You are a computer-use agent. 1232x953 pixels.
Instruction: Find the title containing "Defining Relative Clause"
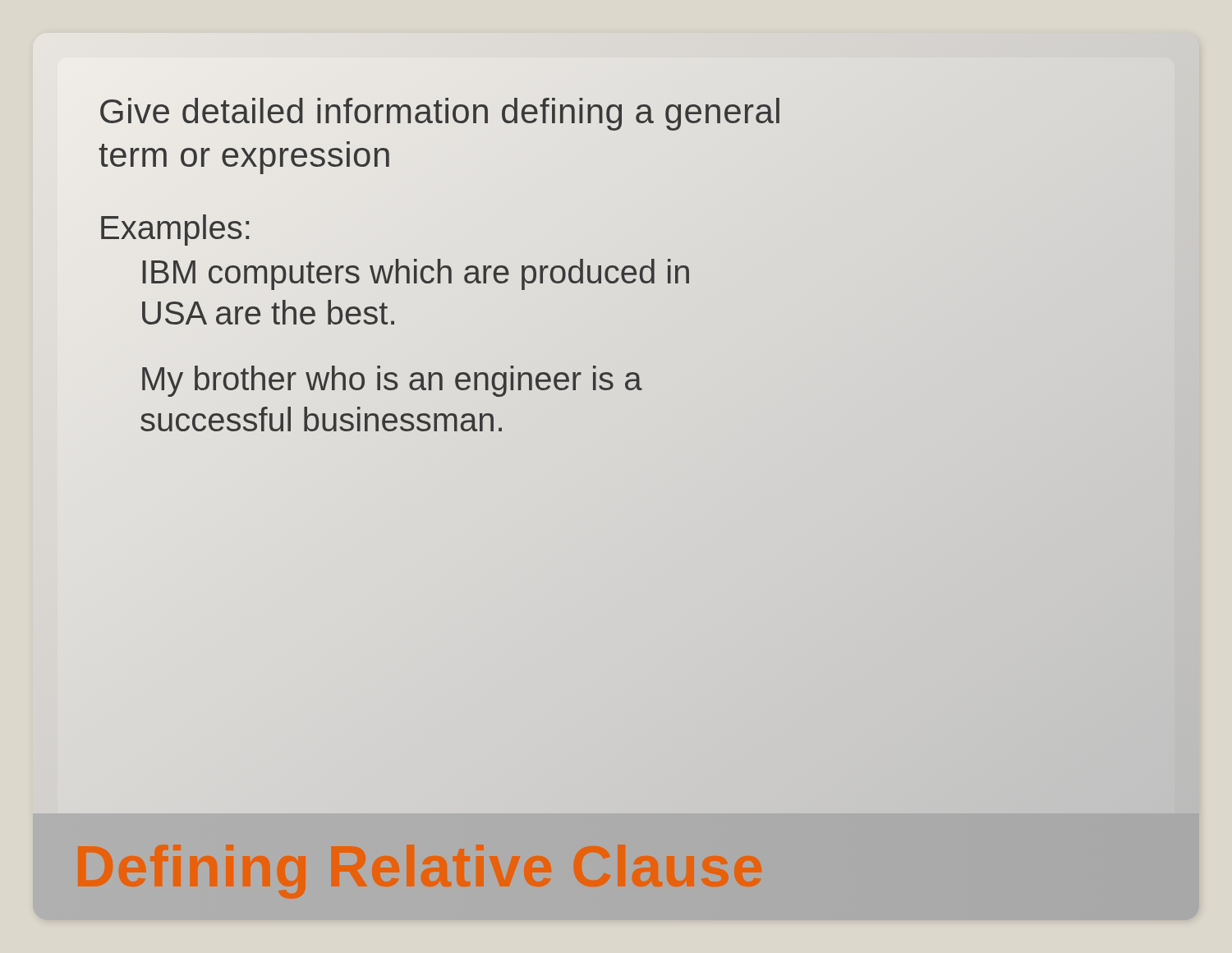click(126, 867)
